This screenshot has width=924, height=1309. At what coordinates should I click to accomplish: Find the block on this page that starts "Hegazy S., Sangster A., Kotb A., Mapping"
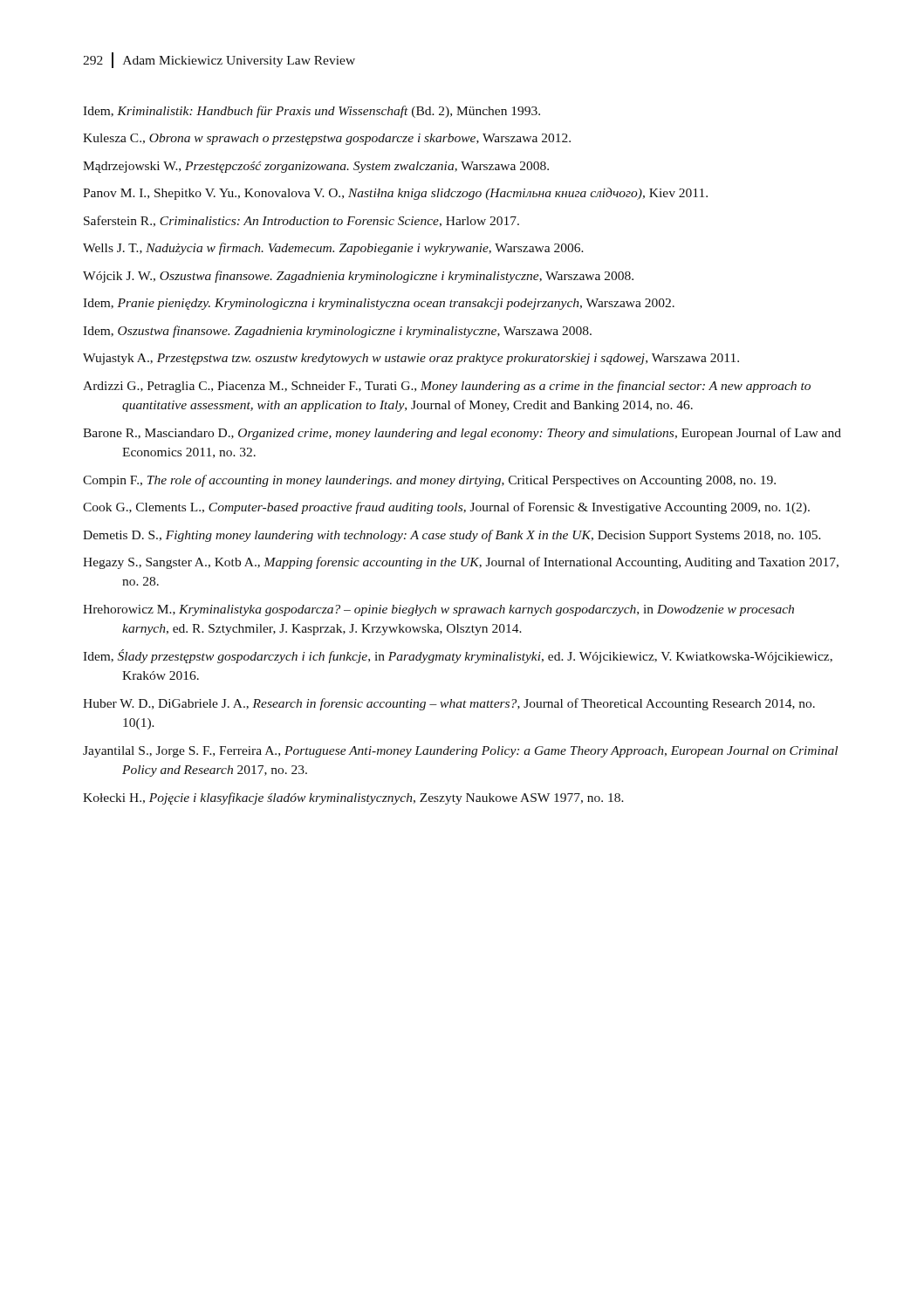click(x=461, y=571)
